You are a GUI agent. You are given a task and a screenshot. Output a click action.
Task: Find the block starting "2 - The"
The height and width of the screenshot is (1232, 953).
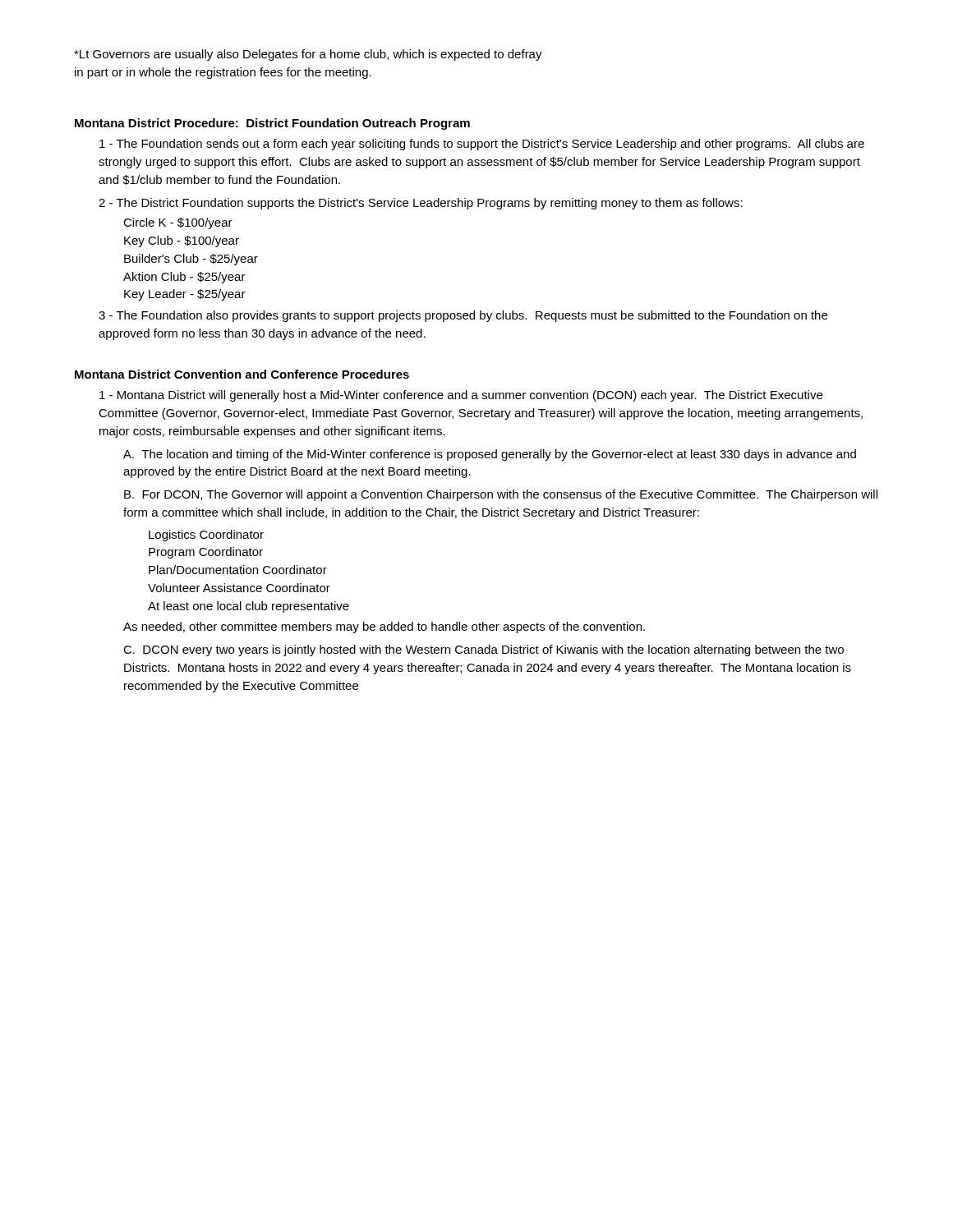pyautogui.click(x=421, y=202)
